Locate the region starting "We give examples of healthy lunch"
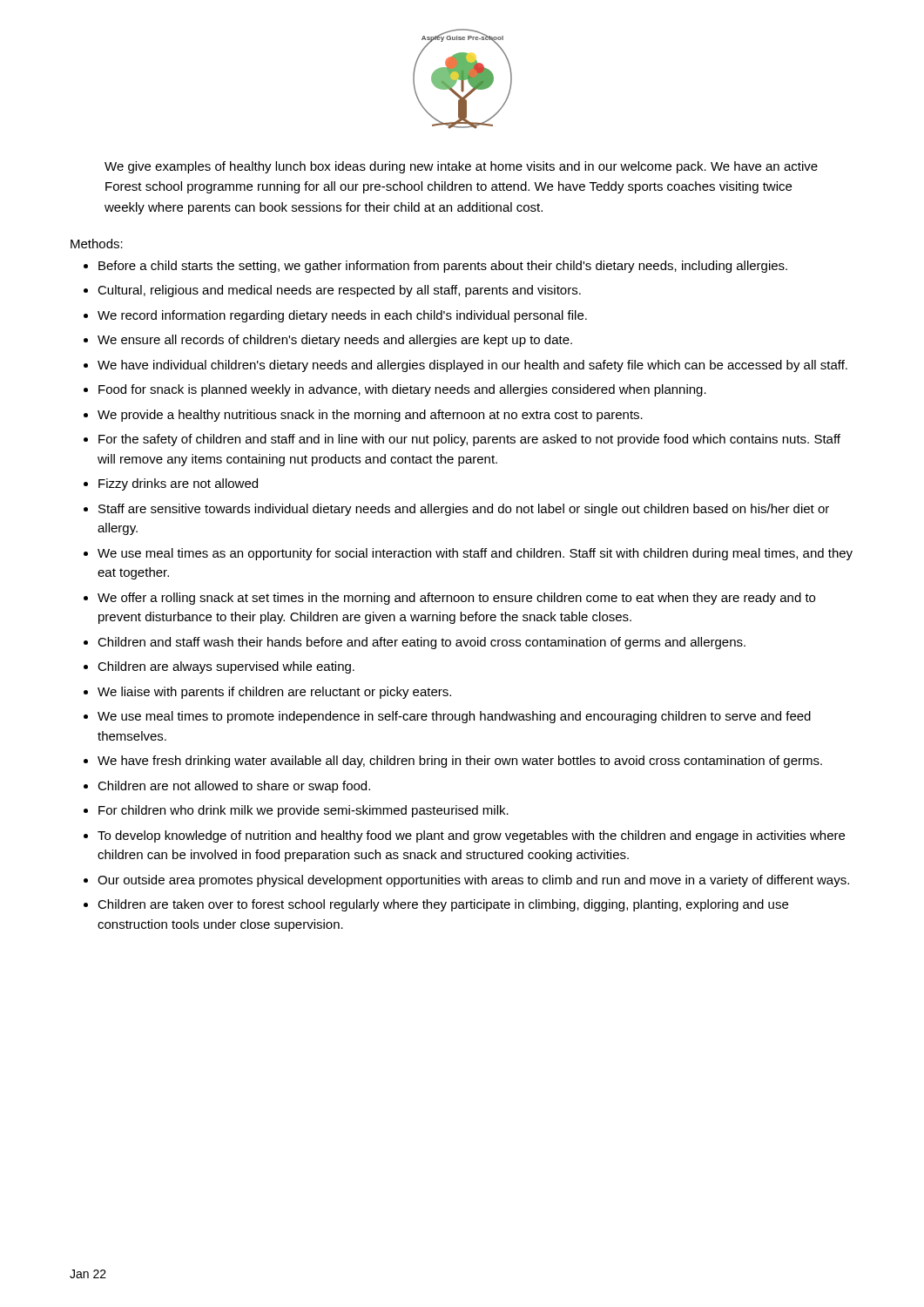 (x=461, y=186)
